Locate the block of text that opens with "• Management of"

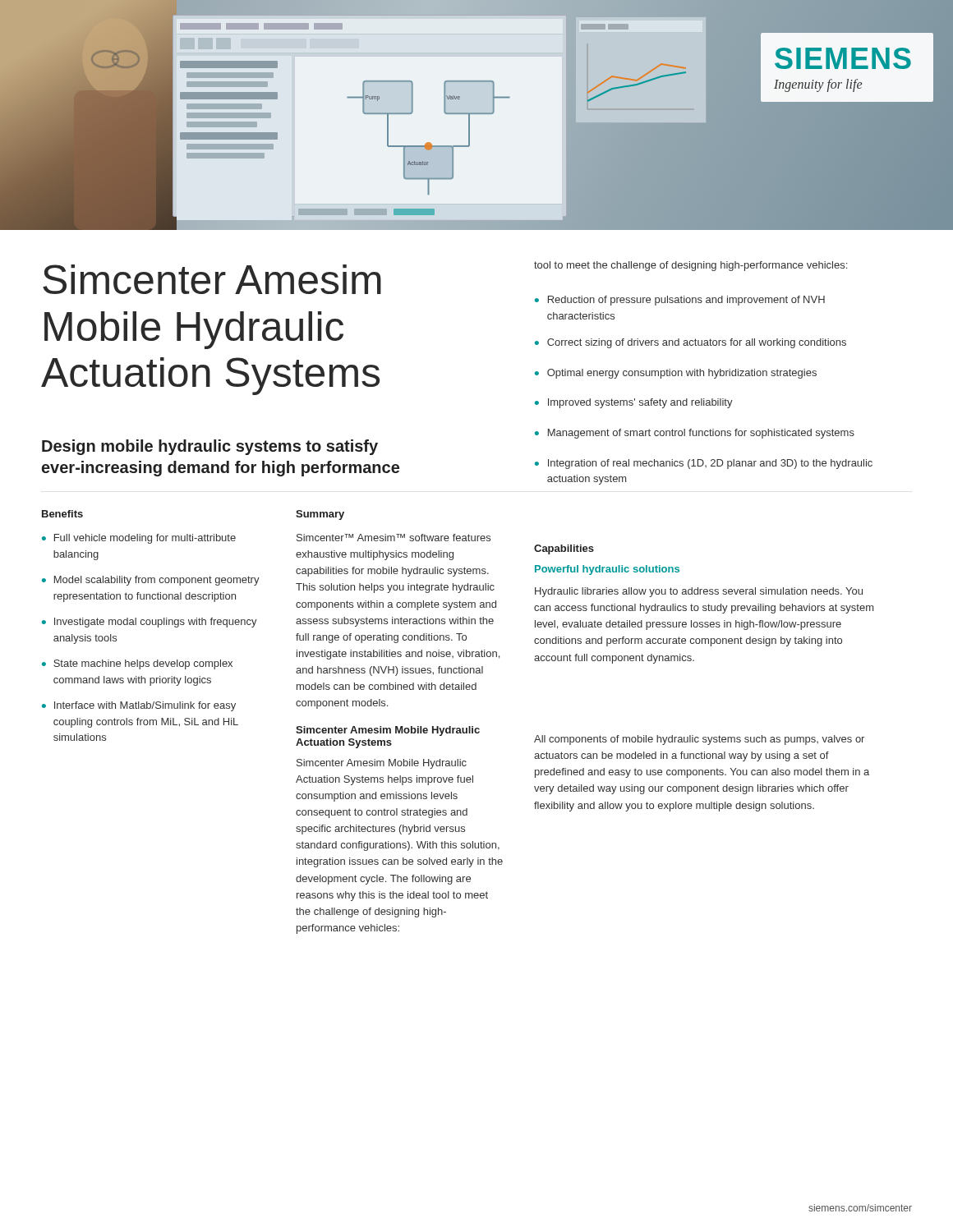click(694, 434)
